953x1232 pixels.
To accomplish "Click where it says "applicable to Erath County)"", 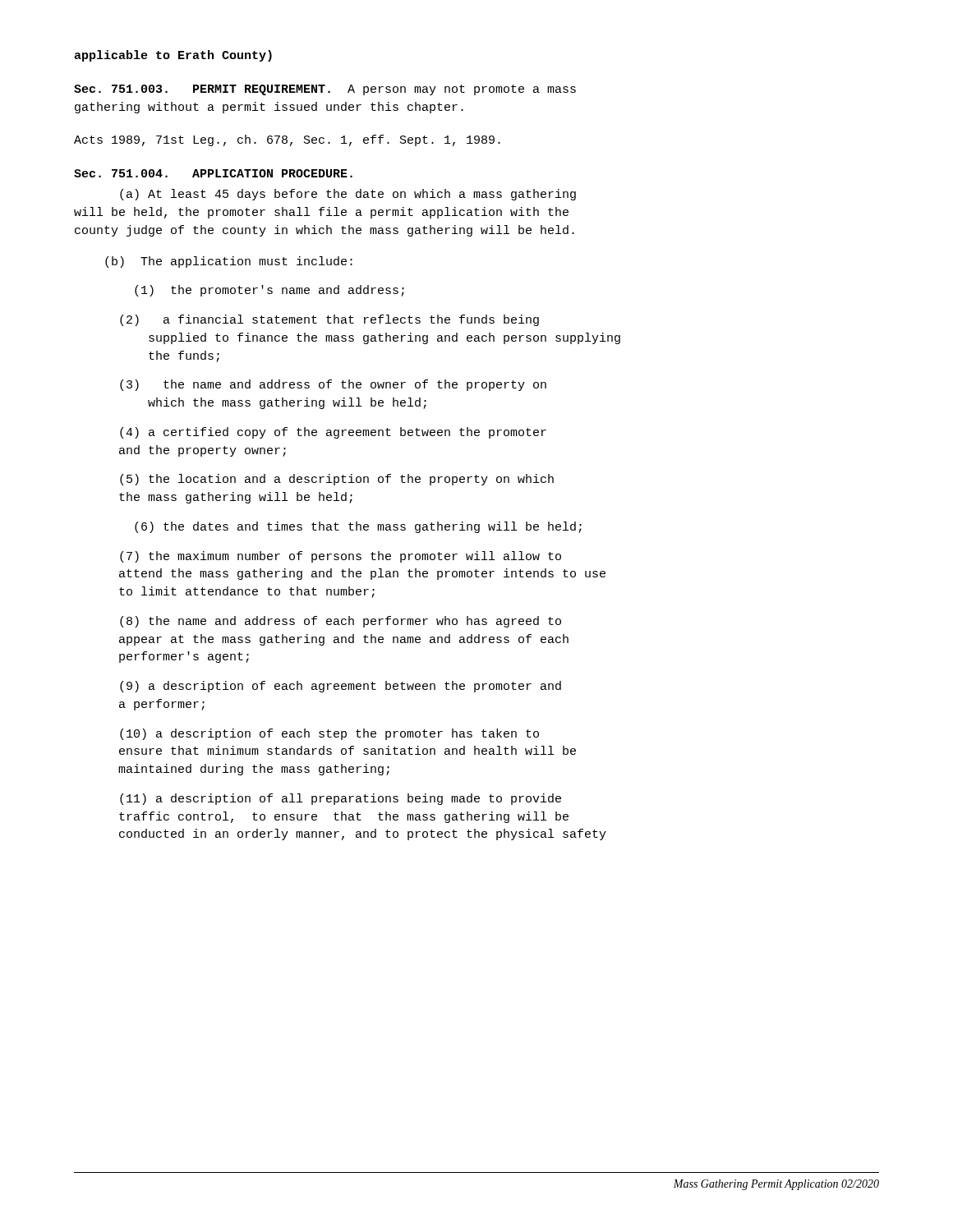I will pos(174,56).
